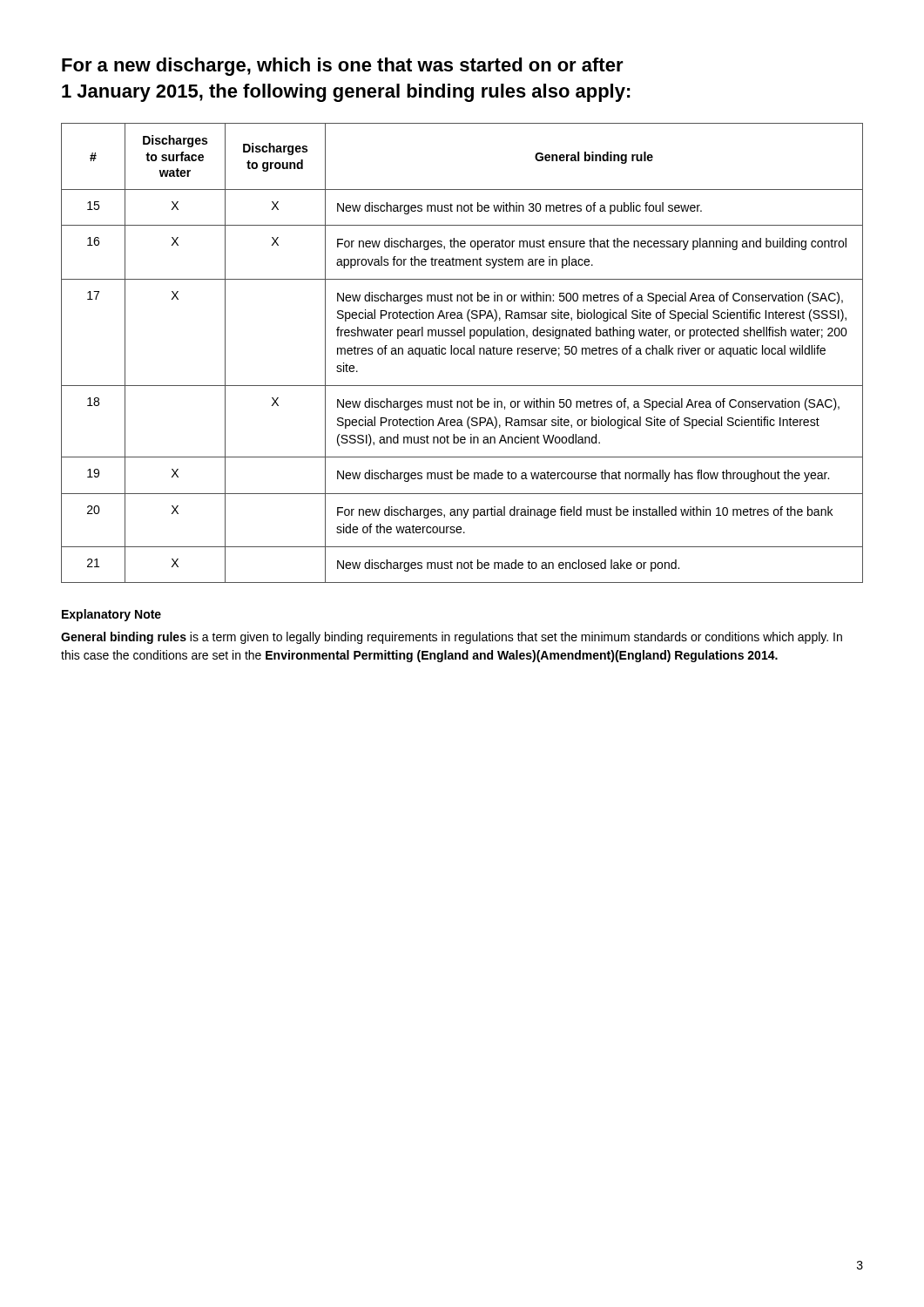This screenshot has height=1307, width=924.
Task: Click the title that begins "For a new discharge, which is one that"
Action: point(462,78)
